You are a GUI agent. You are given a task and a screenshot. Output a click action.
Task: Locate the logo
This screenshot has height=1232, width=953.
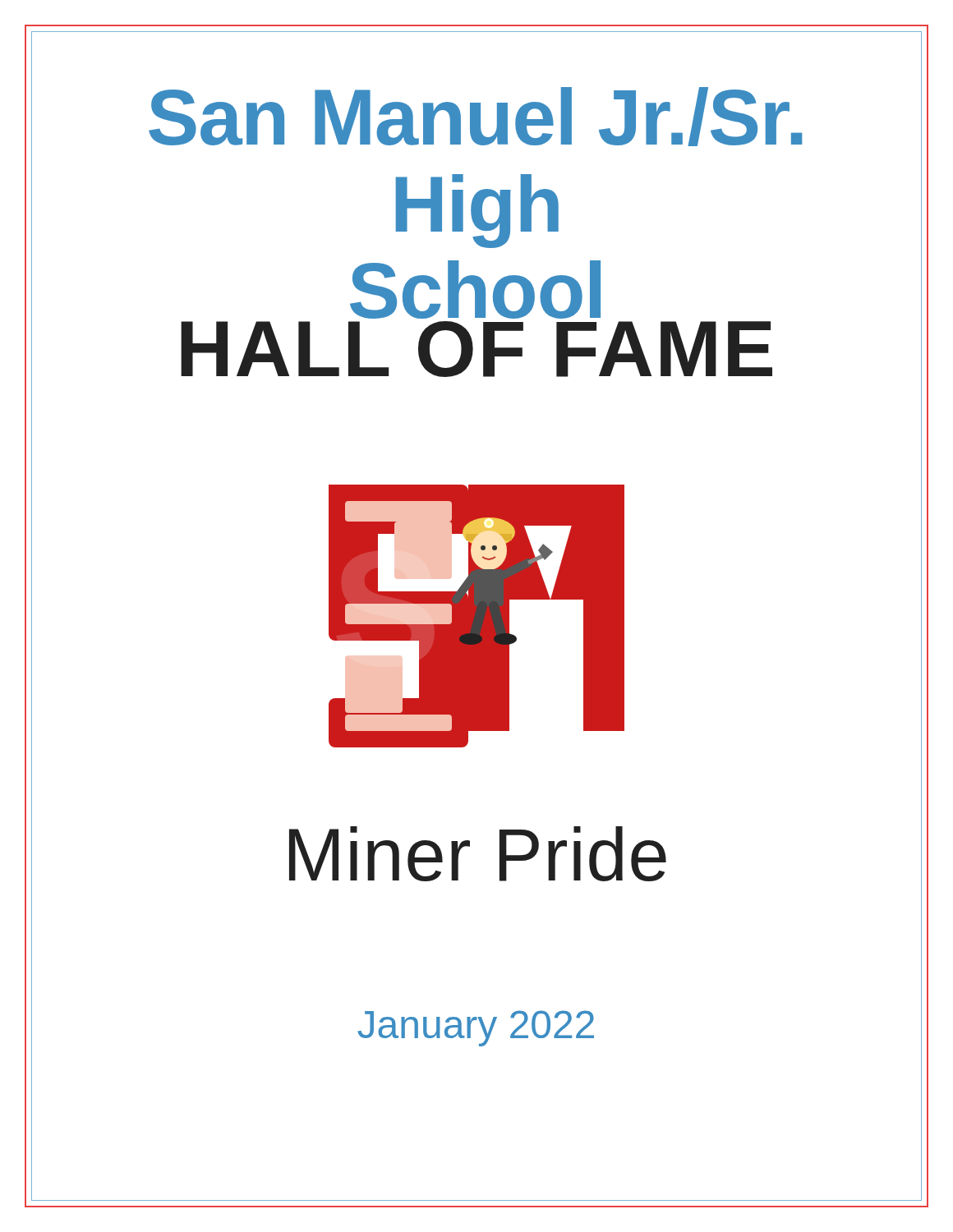[476, 609]
